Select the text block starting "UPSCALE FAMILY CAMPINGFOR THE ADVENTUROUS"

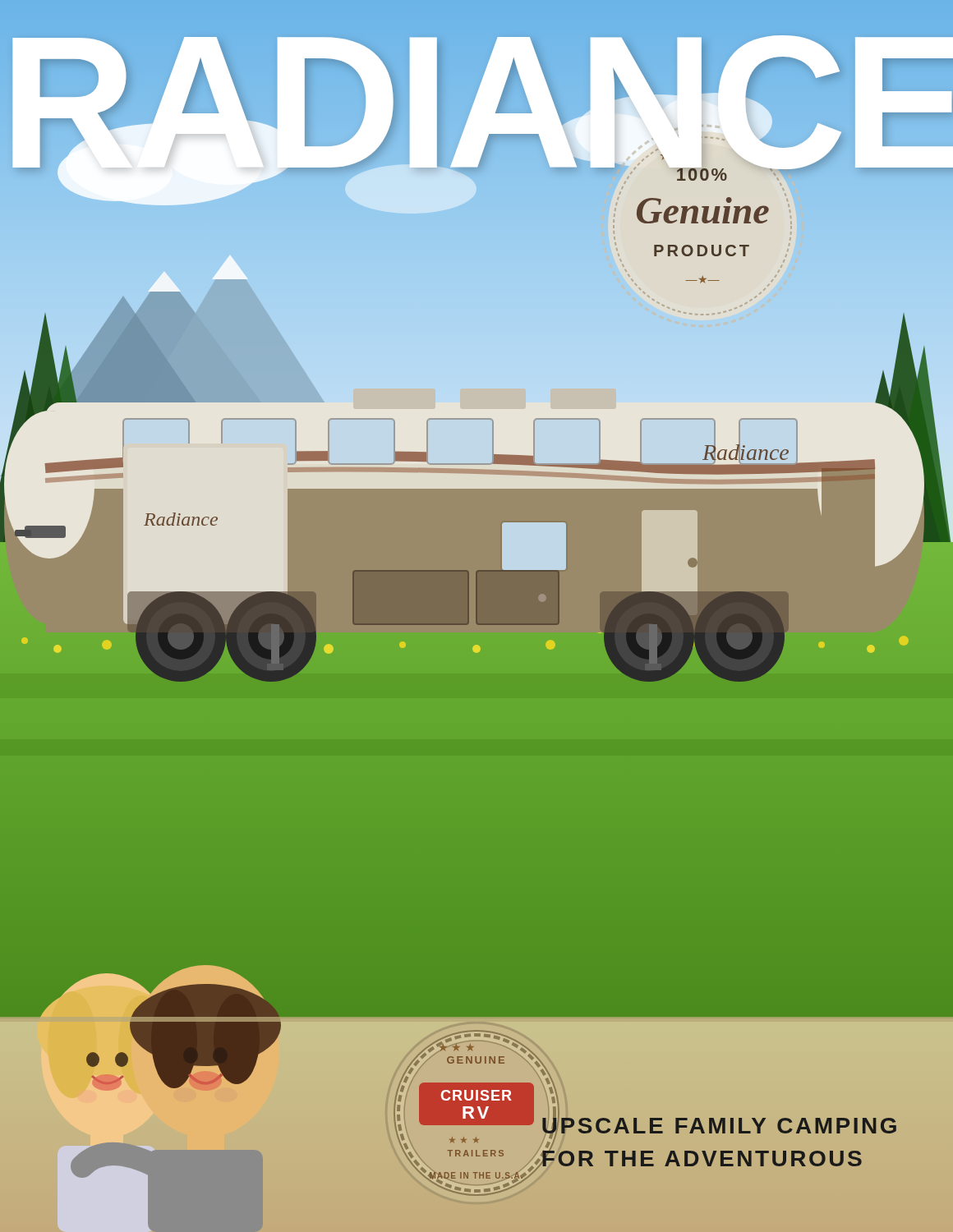[720, 1143]
